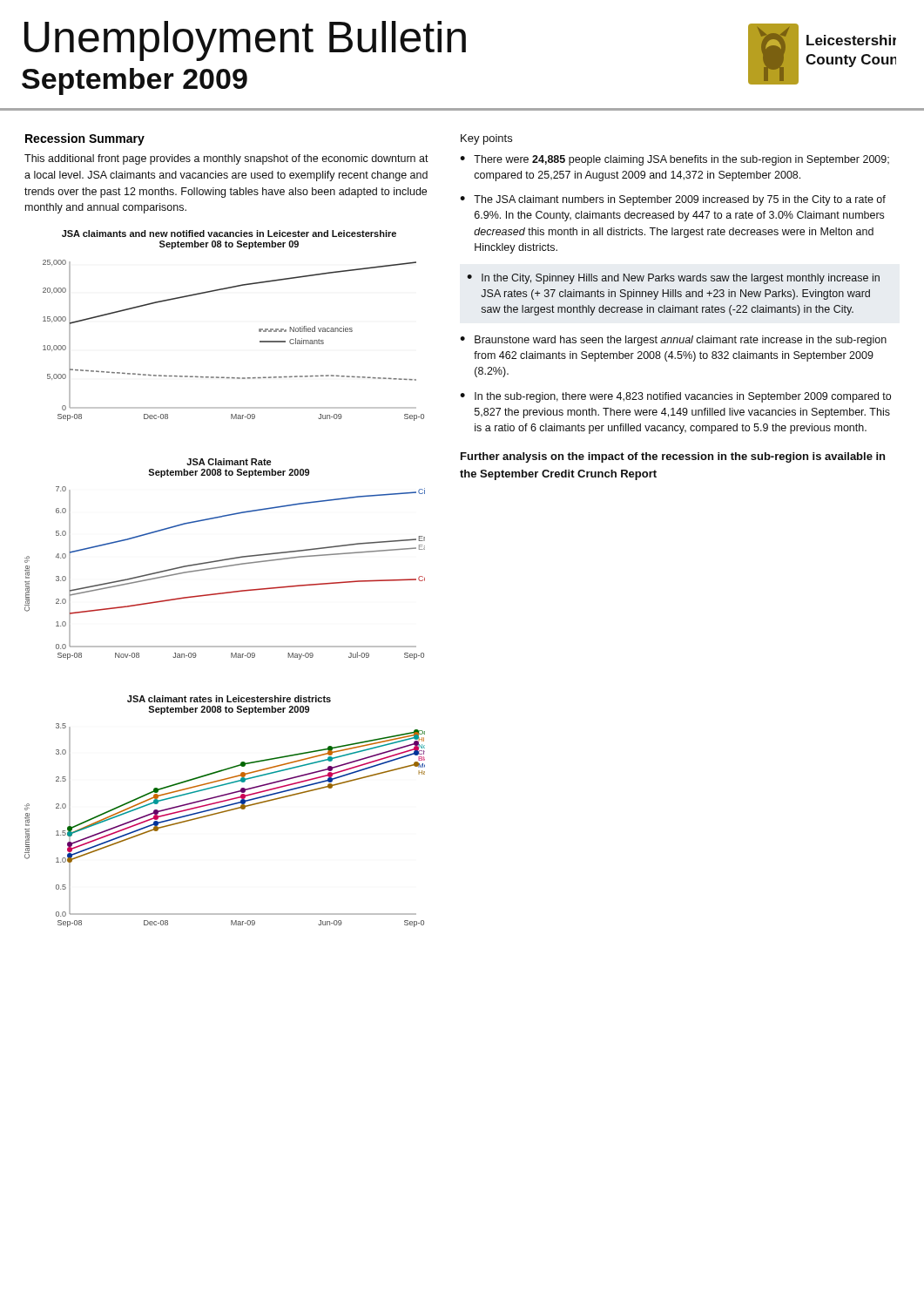The image size is (924, 1307).
Task: Select the logo
Action: (822, 55)
